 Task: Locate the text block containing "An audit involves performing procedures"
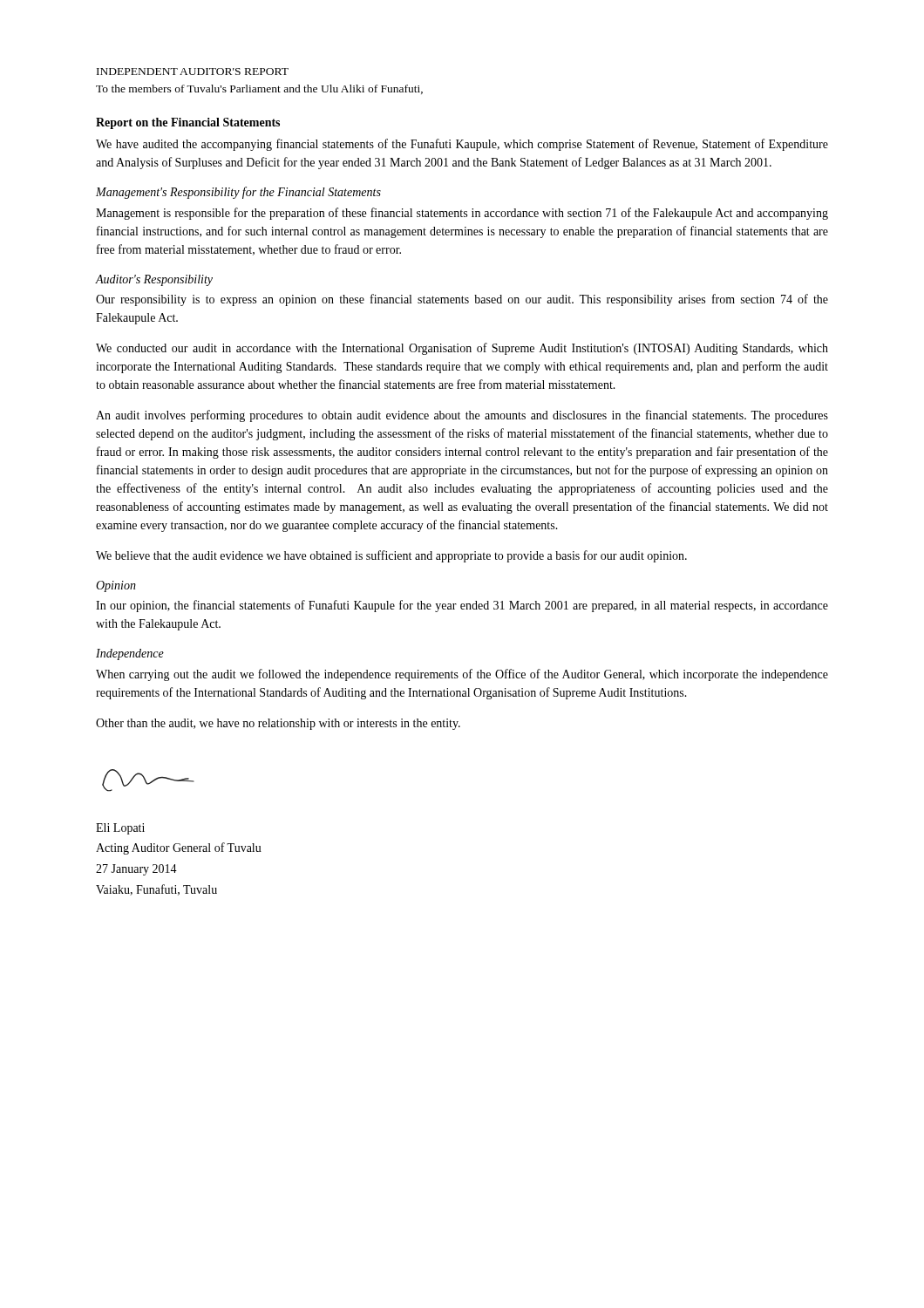[x=462, y=470]
